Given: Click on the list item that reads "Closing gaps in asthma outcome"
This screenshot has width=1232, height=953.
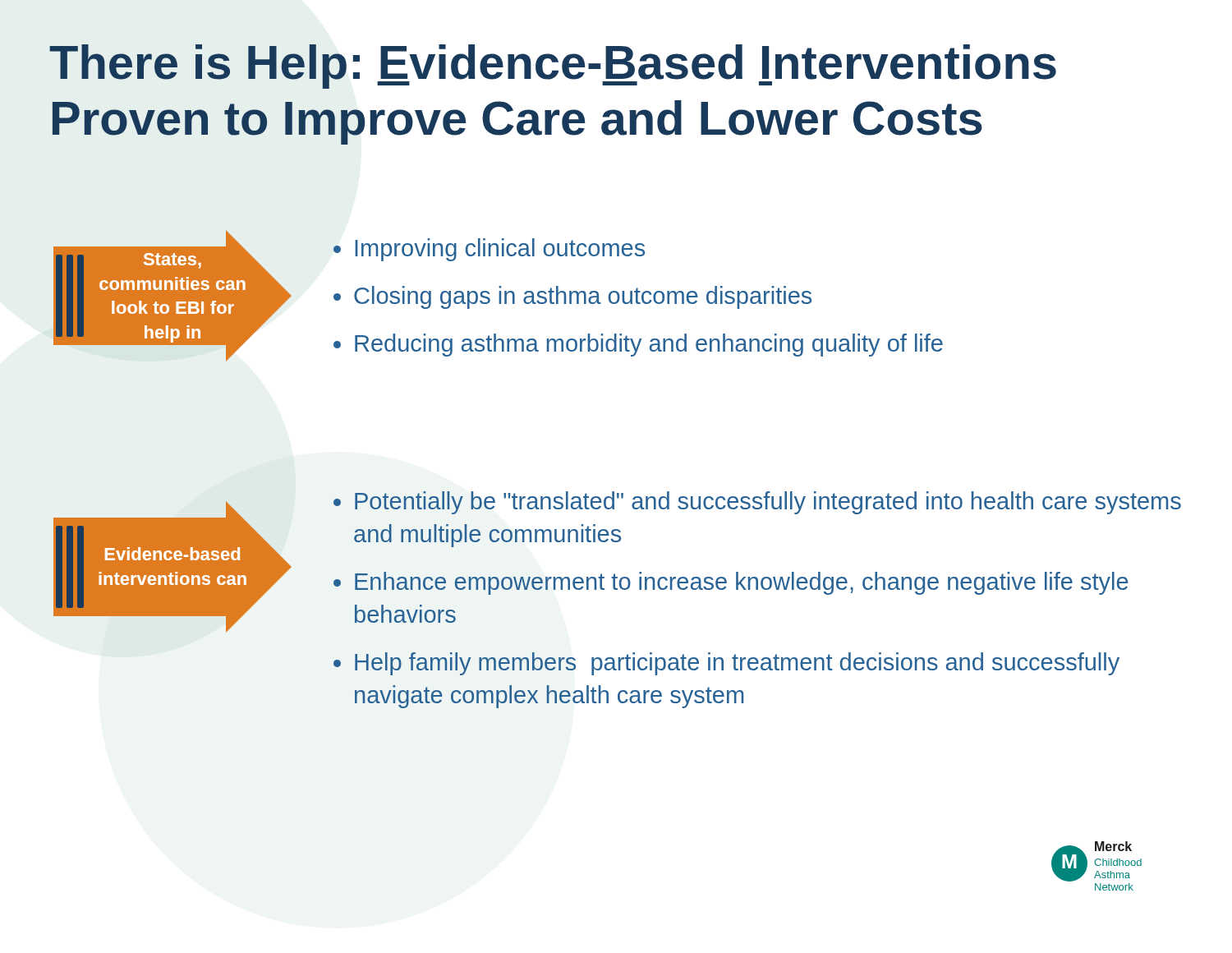Looking at the screenshot, I should [583, 296].
